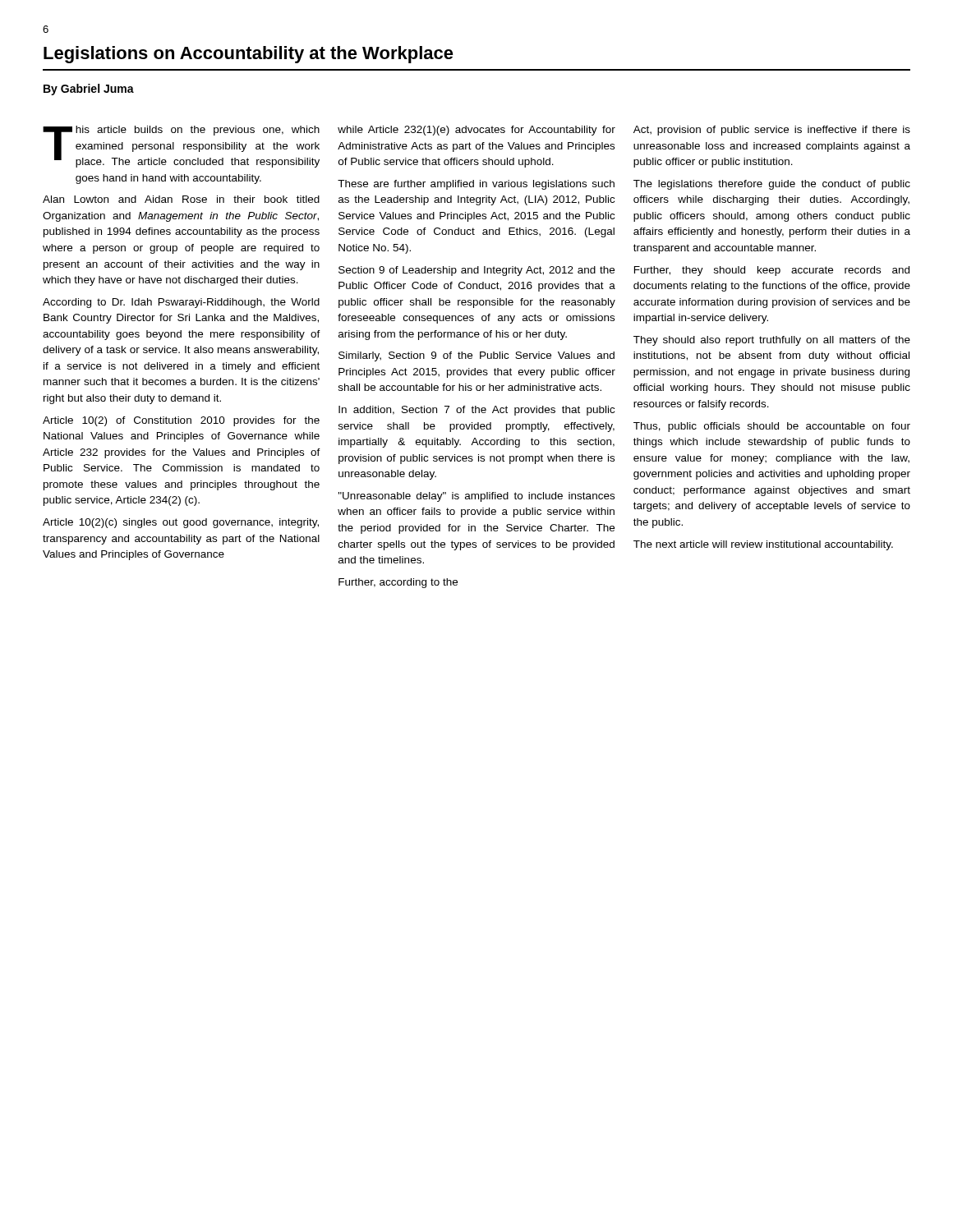Locate the text starting "Legislations on Accountability at the Workplace"
Screen dimensions: 1232x953
pyautogui.click(x=248, y=53)
